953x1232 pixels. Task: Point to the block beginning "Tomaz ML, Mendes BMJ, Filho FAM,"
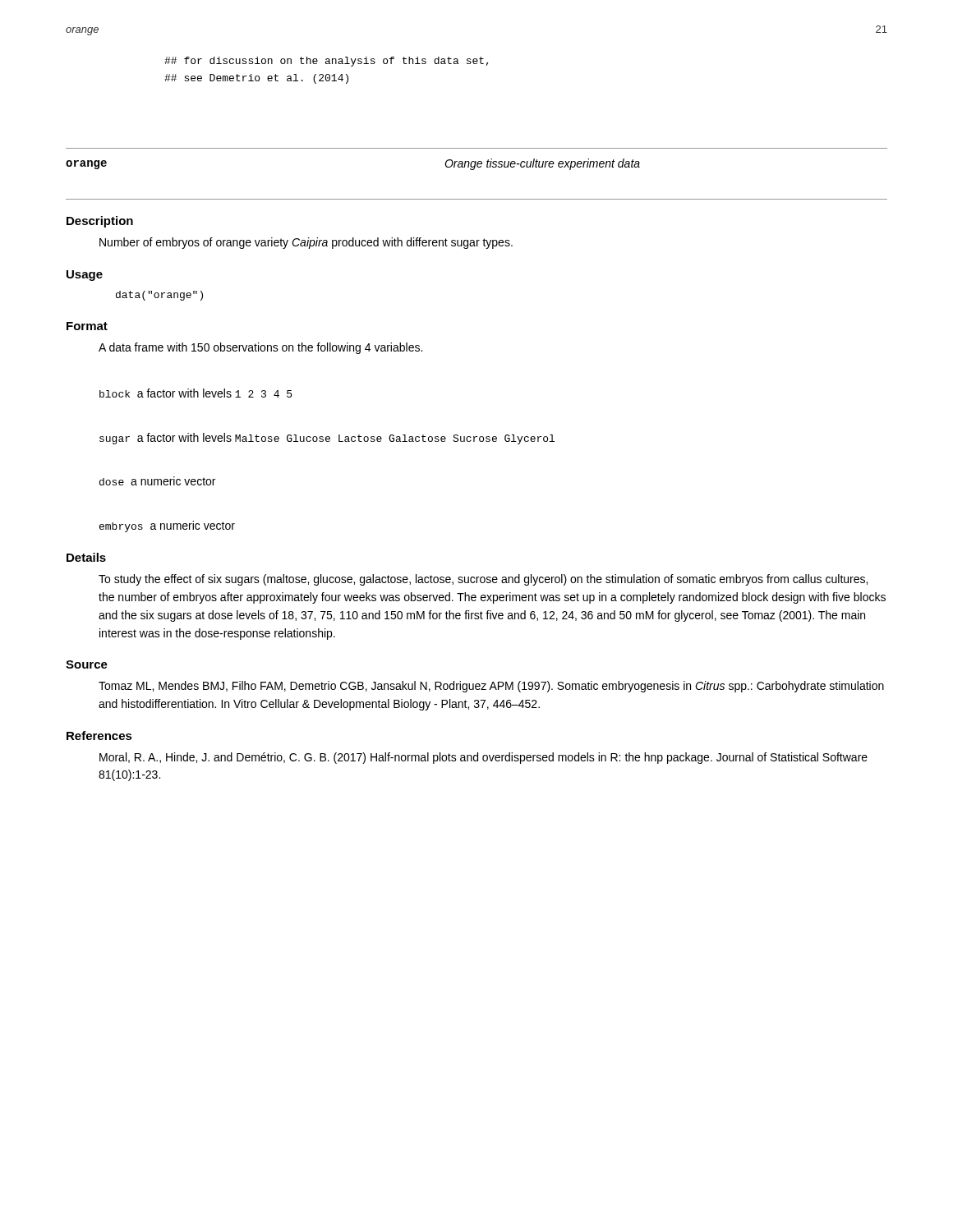pos(493,696)
